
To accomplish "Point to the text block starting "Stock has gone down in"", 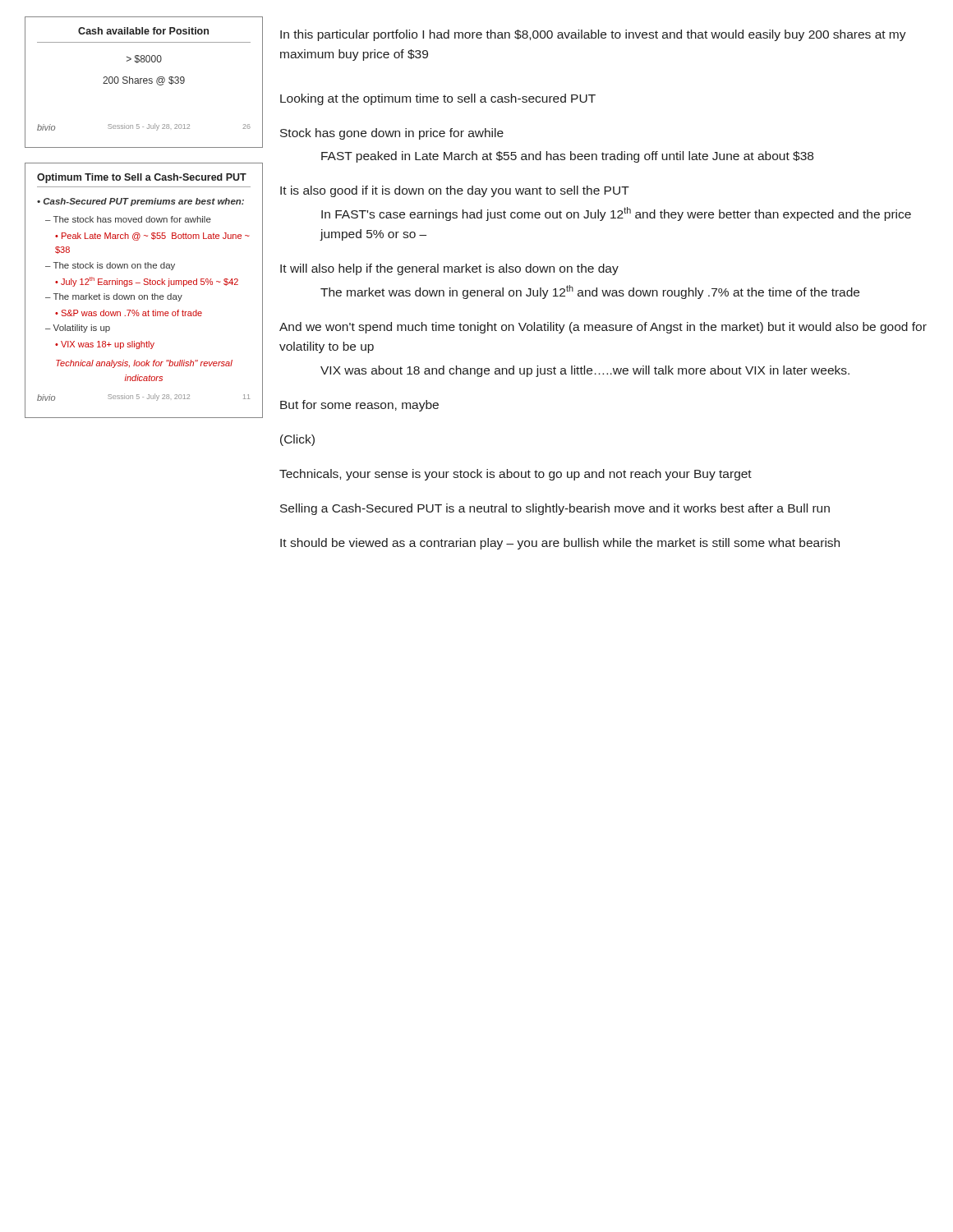I will (392, 133).
